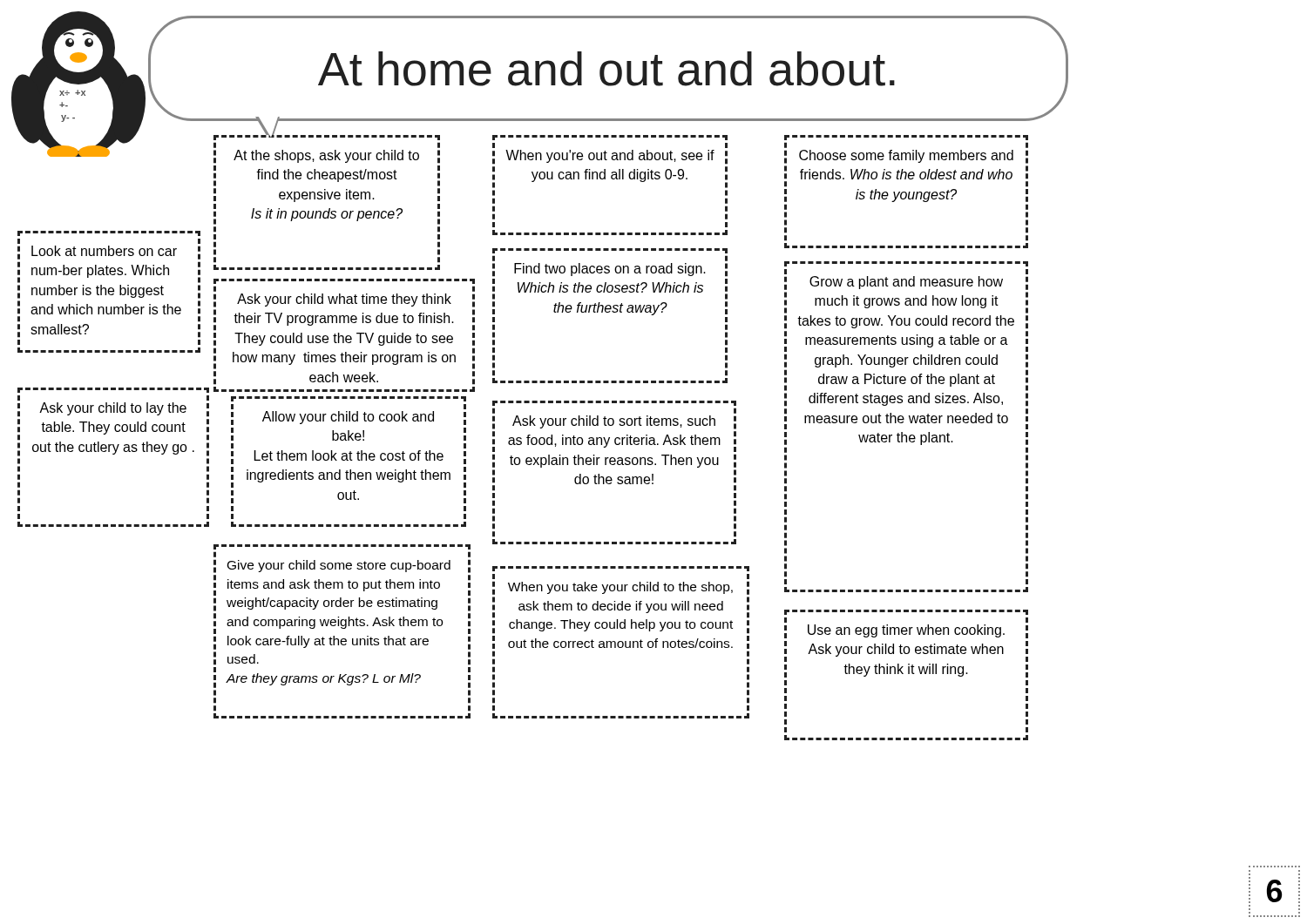Find the text block with the text "Grow a plant and measure how much"
The width and height of the screenshot is (1307, 924).
tap(906, 360)
